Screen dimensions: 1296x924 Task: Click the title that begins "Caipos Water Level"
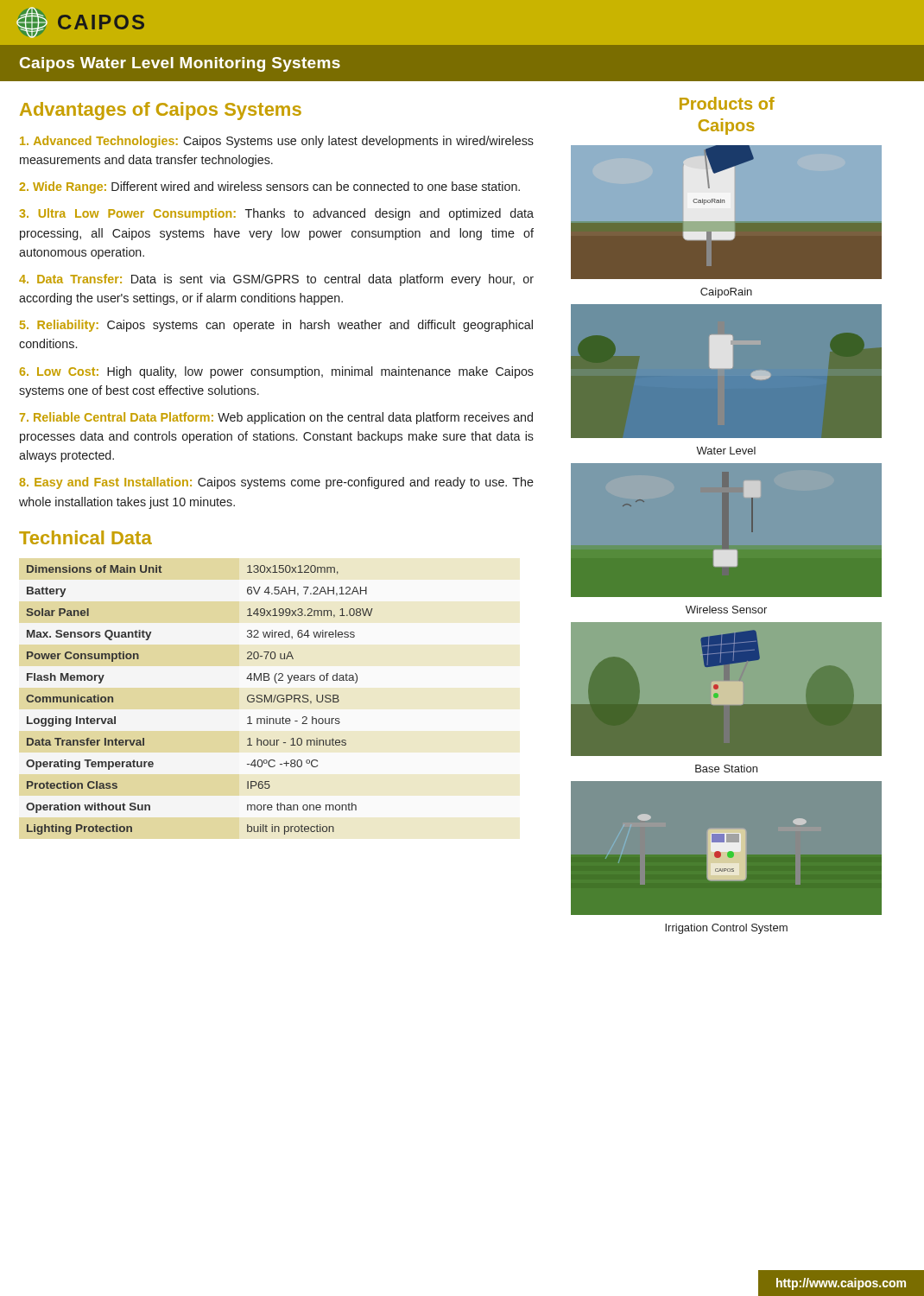tap(180, 63)
